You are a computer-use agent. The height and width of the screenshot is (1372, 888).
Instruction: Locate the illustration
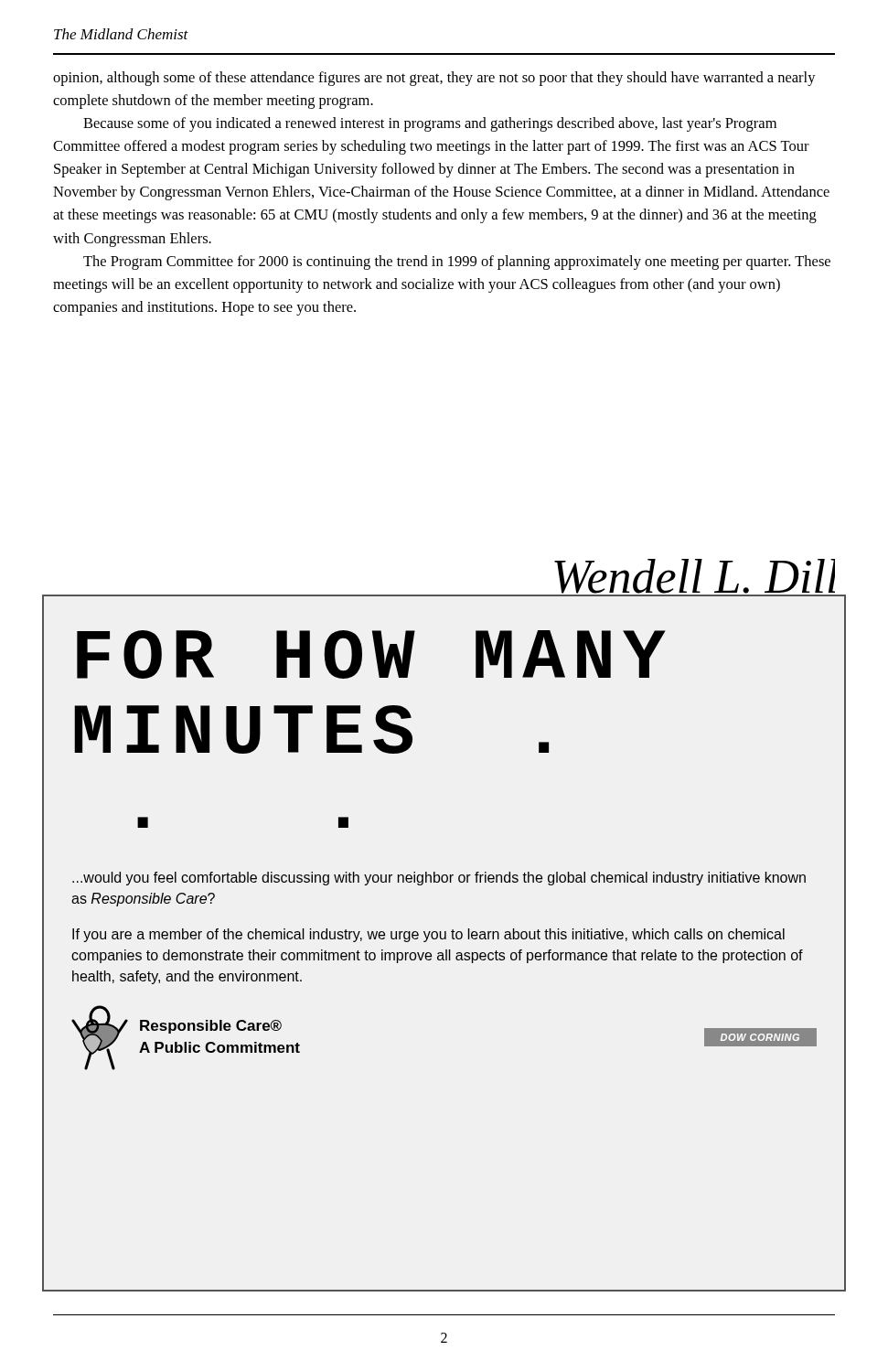689,570
